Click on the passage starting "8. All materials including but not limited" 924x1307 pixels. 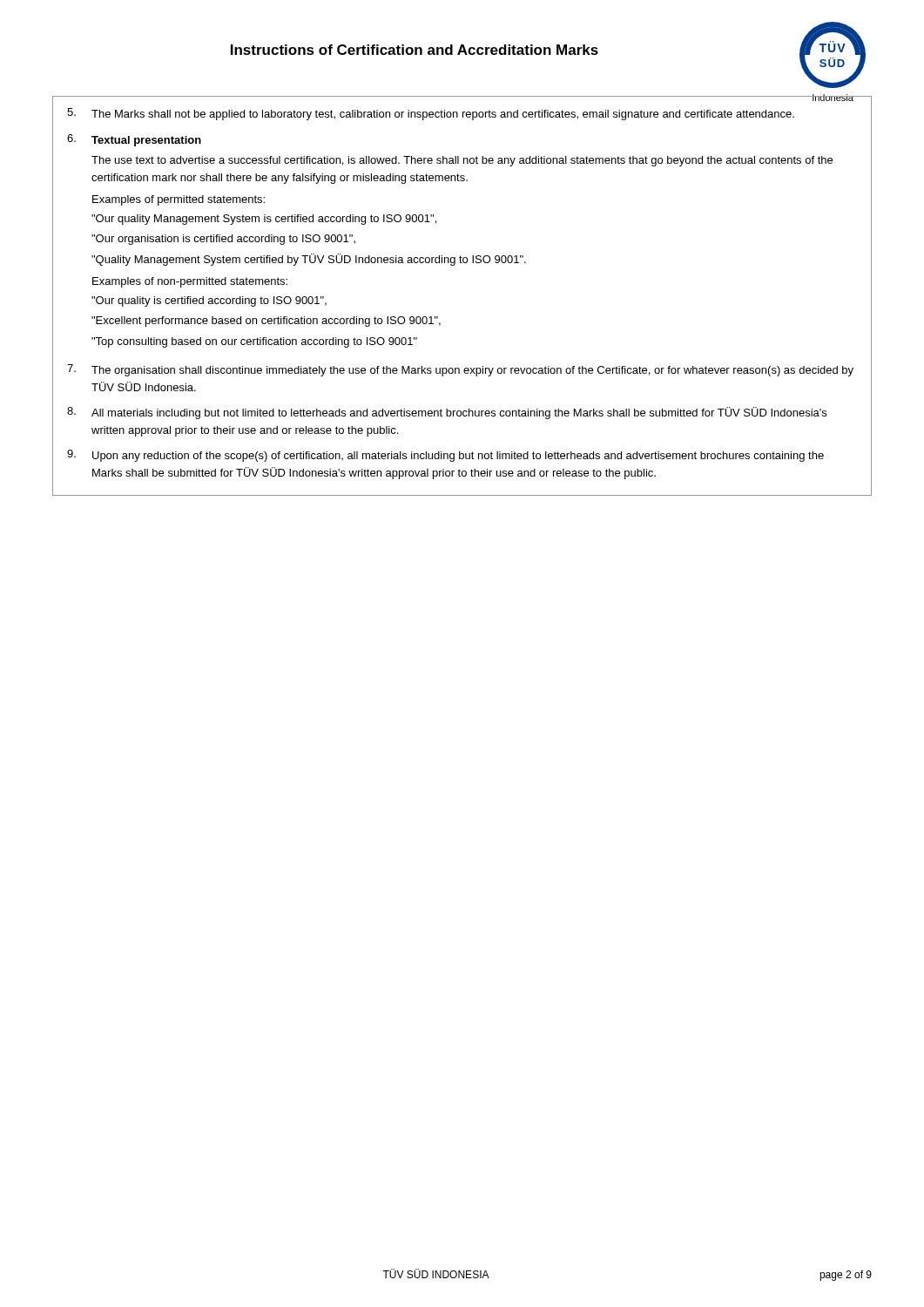(462, 421)
